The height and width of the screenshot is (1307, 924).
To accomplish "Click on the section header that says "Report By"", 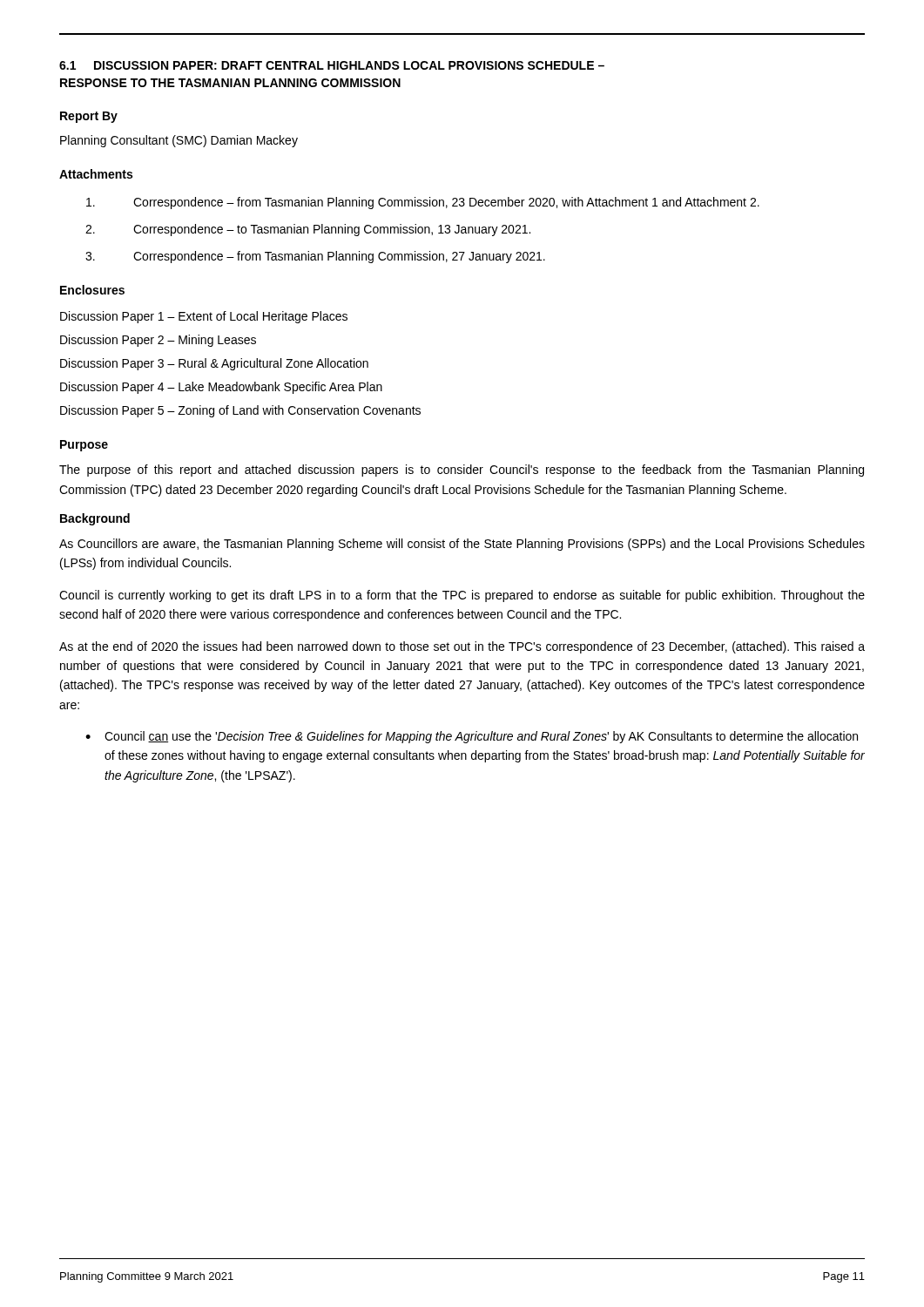I will [x=88, y=116].
